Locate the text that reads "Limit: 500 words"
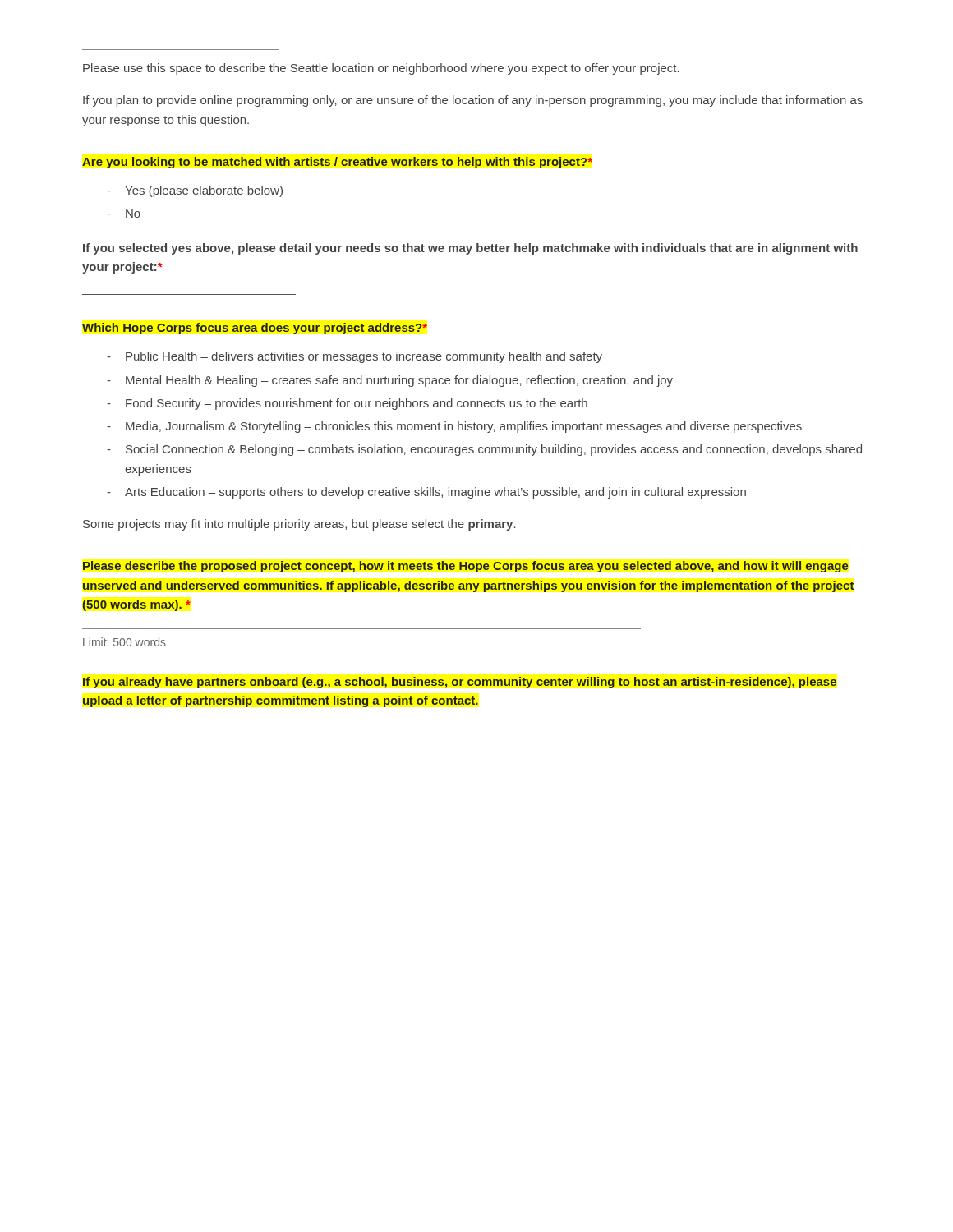953x1232 pixels. [x=124, y=642]
